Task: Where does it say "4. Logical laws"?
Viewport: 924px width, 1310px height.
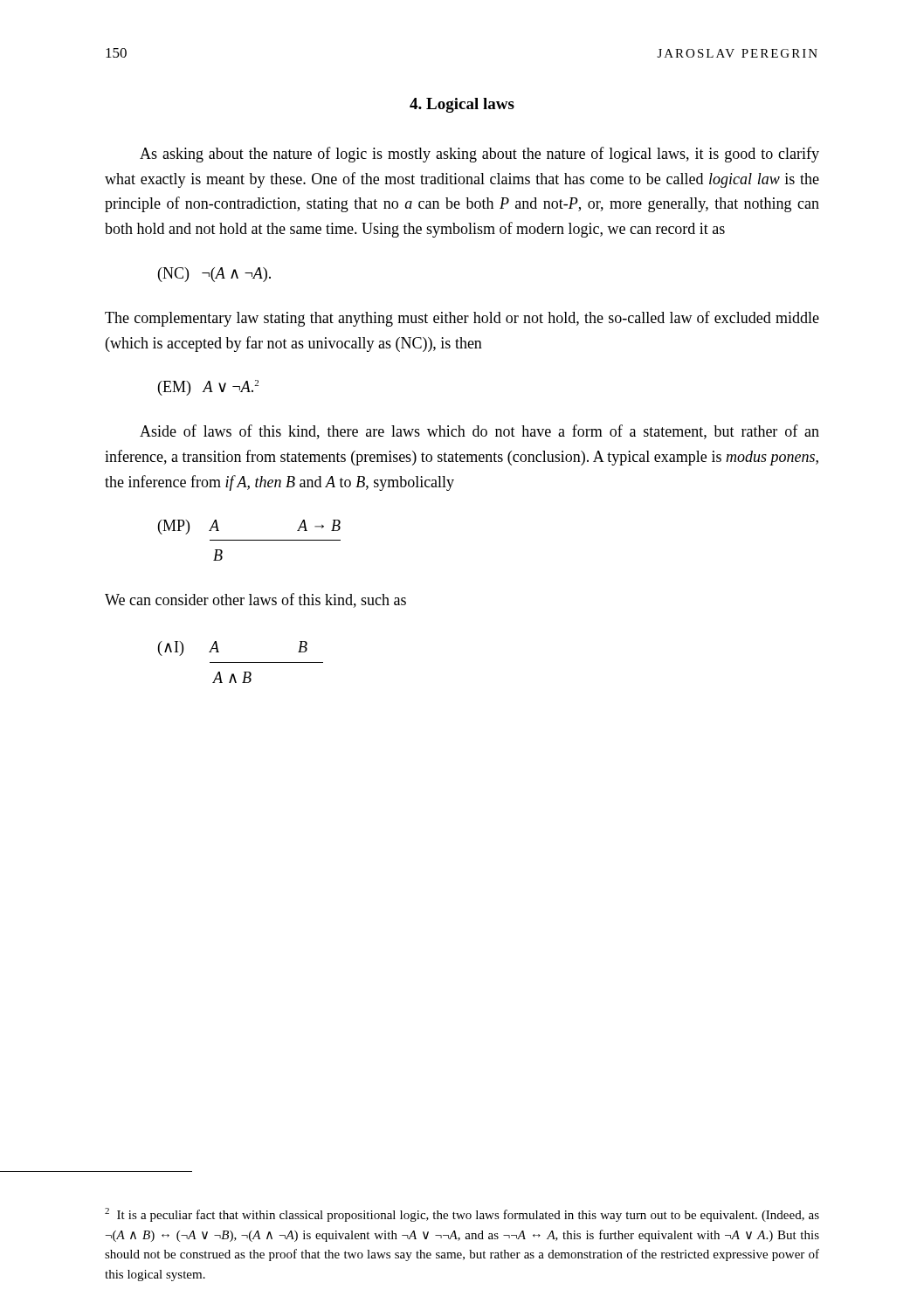Action: coord(462,104)
